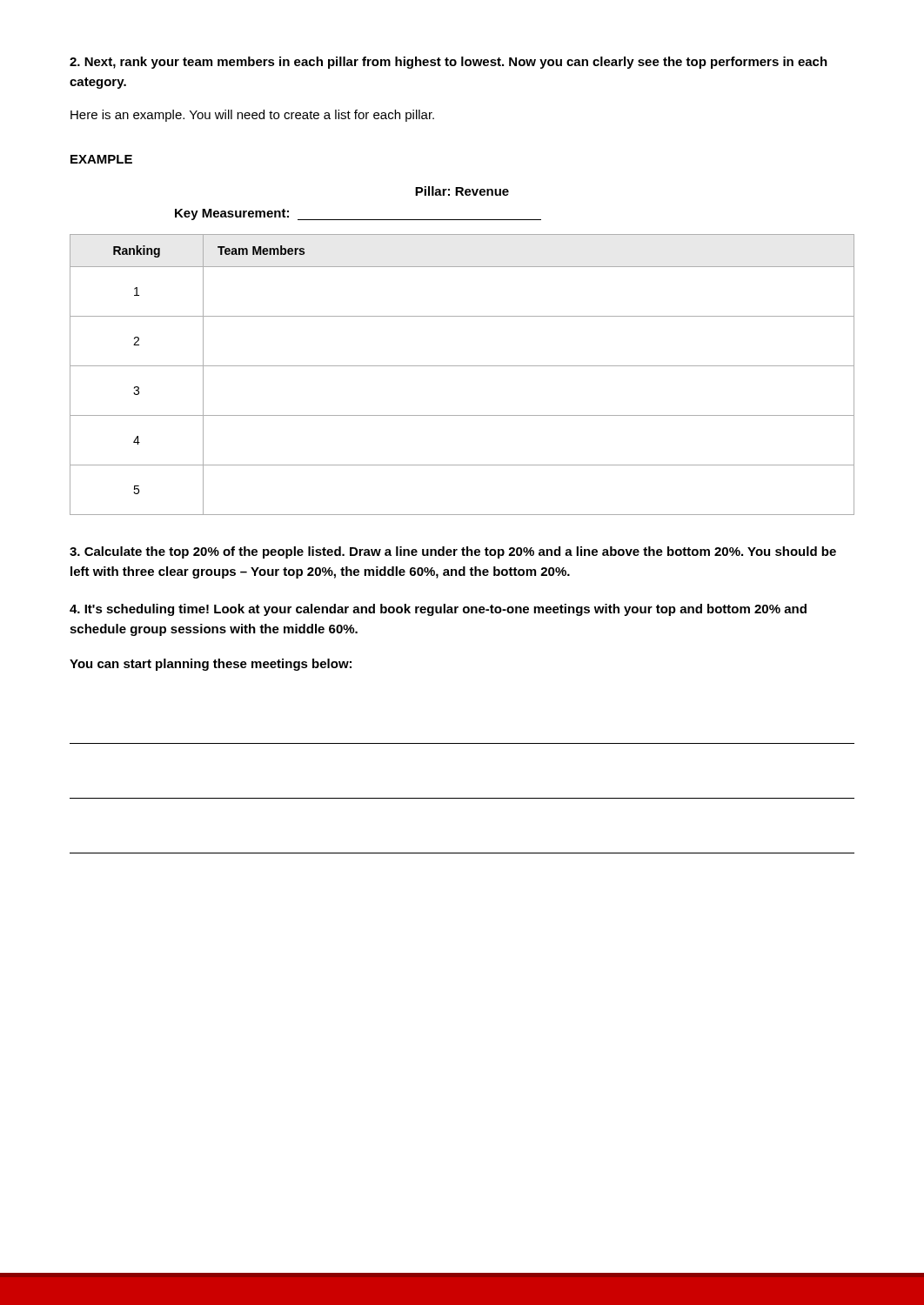Image resolution: width=924 pixels, height=1305 pixels.
Task: Find the block on this page that starts "It's scheduling time! Look at"
Action: pyautogui.click(x=438, y=619)
